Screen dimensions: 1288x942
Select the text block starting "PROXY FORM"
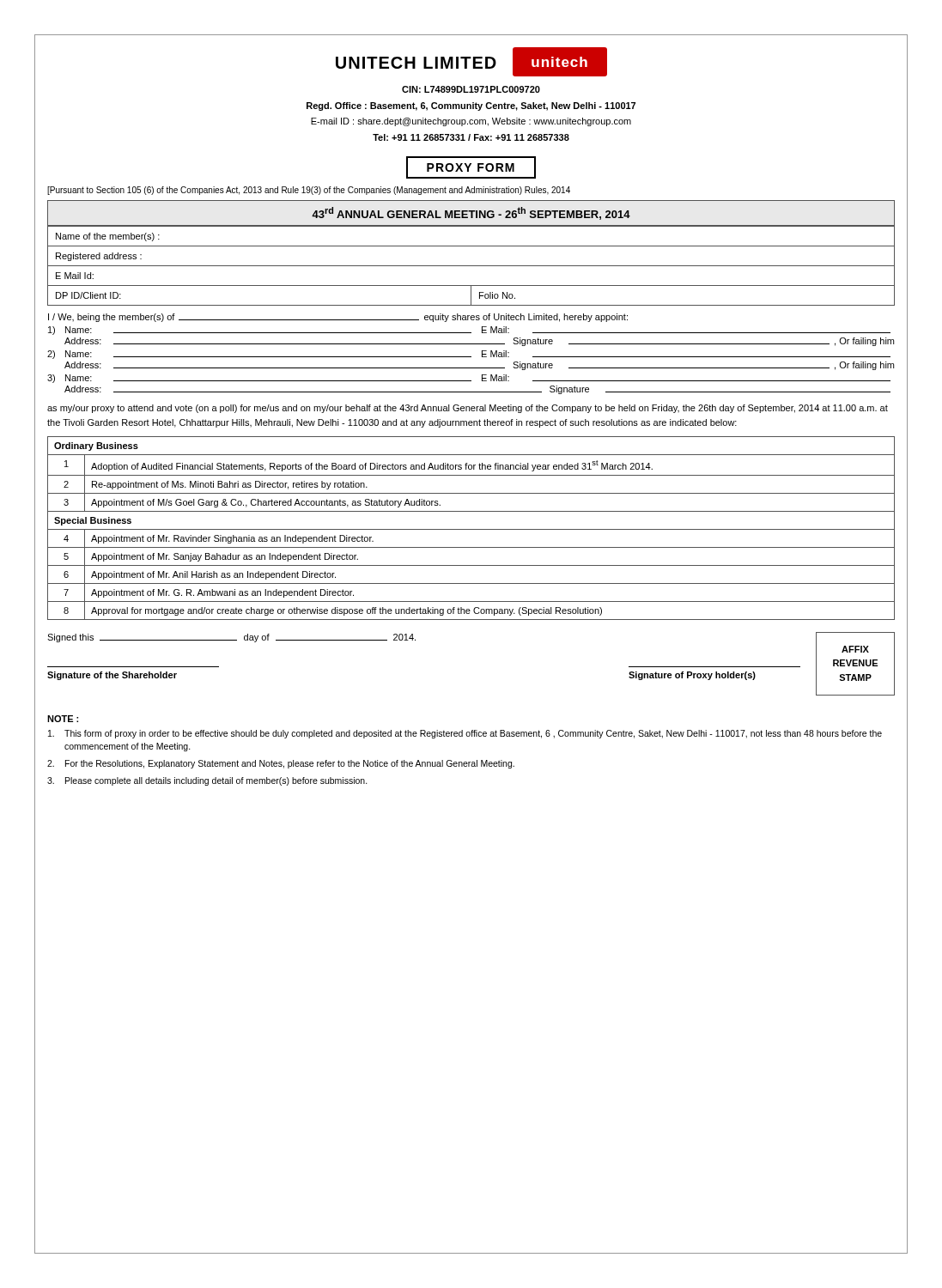point(471,167)
